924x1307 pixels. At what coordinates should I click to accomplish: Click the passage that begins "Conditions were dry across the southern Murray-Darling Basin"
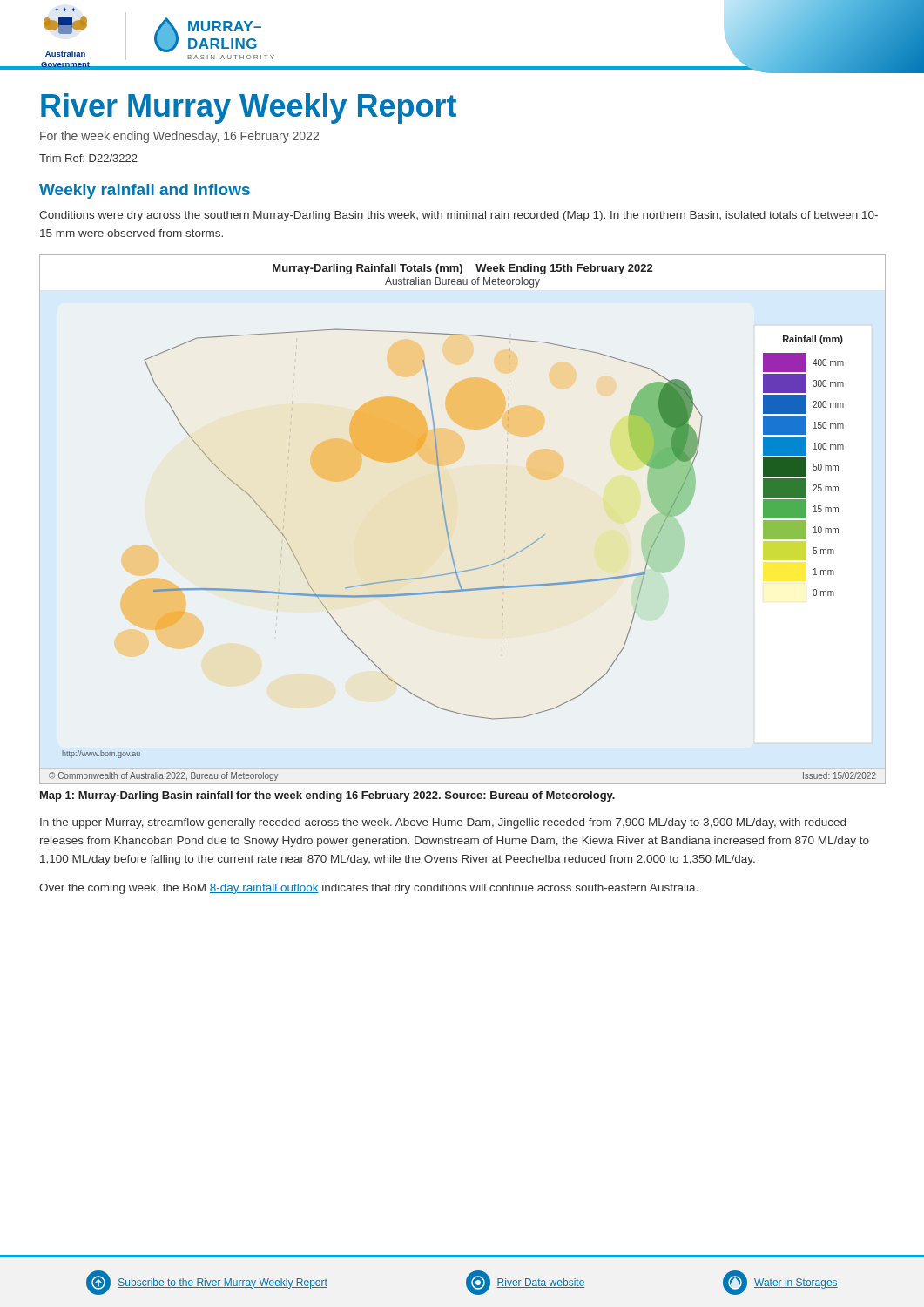click(462, 224)
